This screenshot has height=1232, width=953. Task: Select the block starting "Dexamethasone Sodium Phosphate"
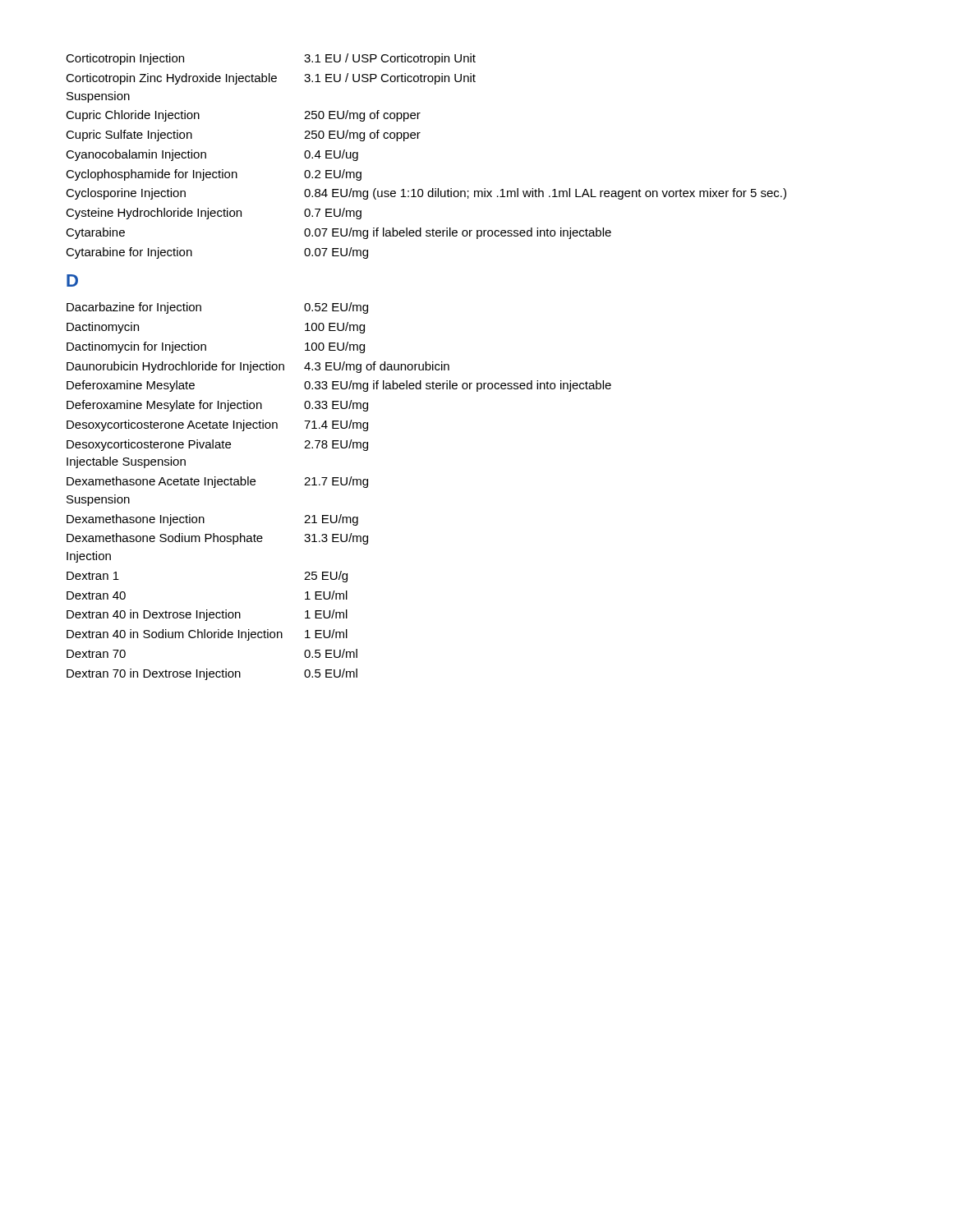[217, 539]
